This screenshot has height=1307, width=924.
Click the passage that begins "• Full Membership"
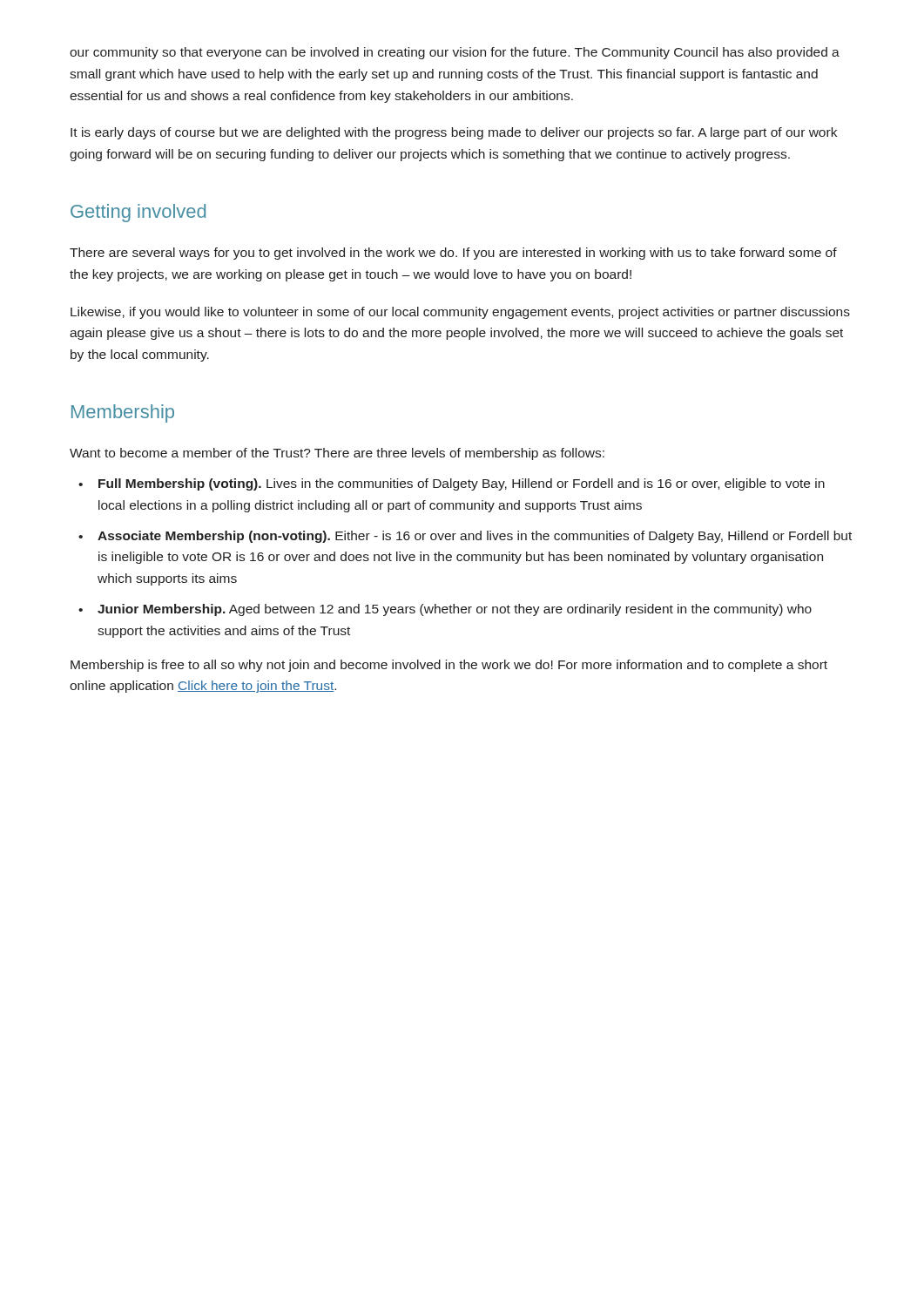[466, 495]
